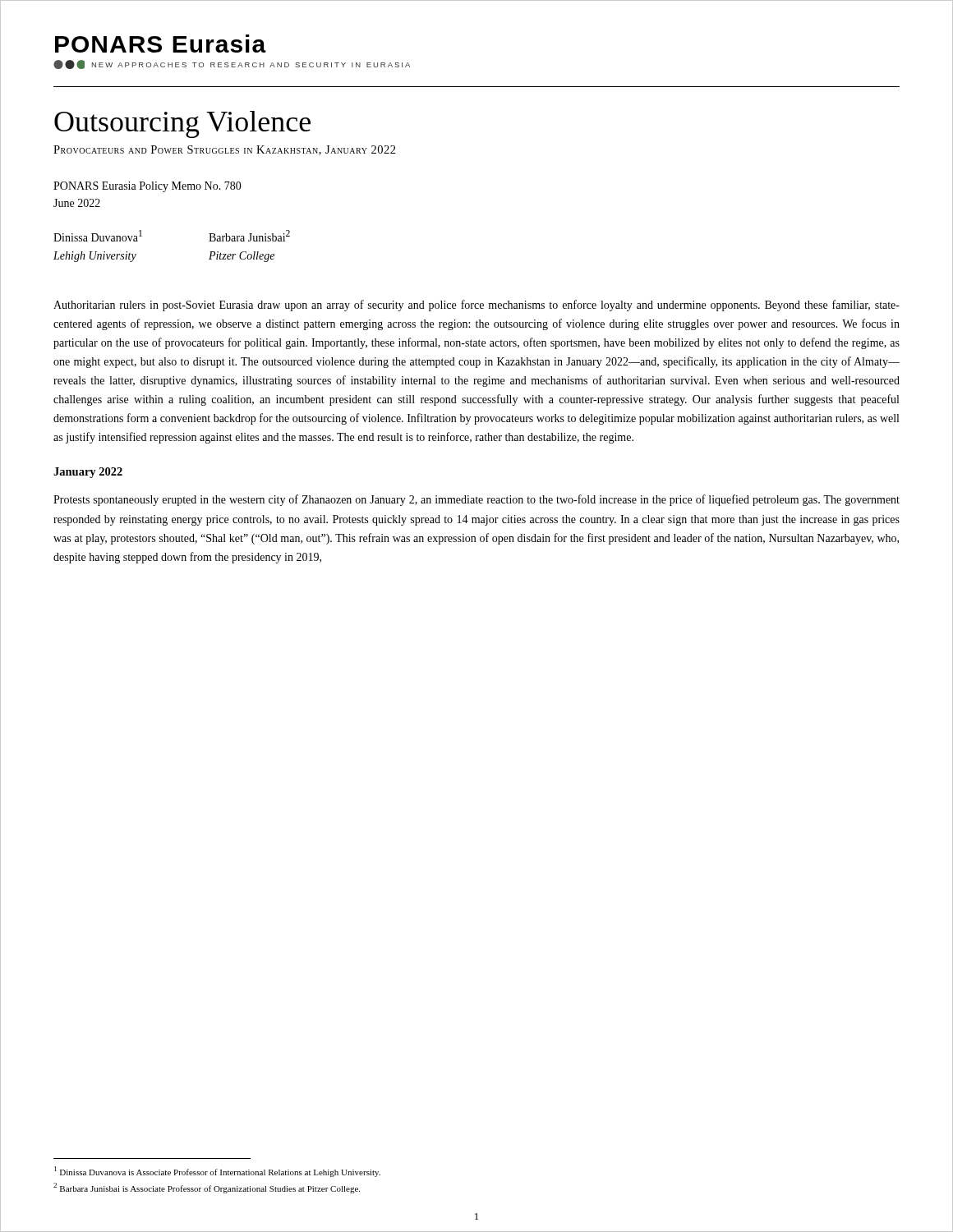Locate the block of text that opens with "Protests spontaneously erupted in the"
953x1232 pixels.
[476, 529]
